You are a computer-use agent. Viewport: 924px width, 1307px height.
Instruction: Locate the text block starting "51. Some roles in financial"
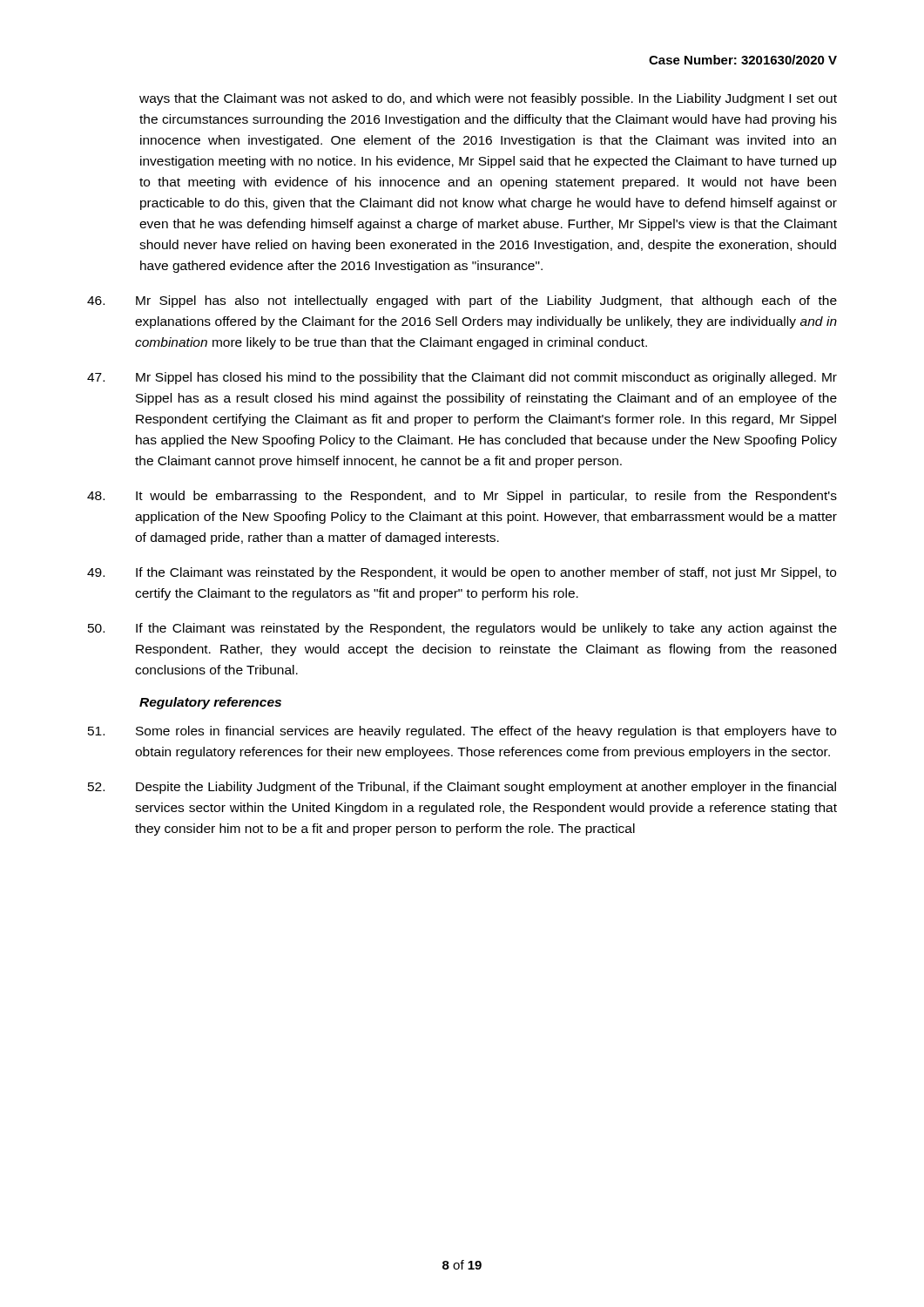pyautogui.click(x=462, y=742)
